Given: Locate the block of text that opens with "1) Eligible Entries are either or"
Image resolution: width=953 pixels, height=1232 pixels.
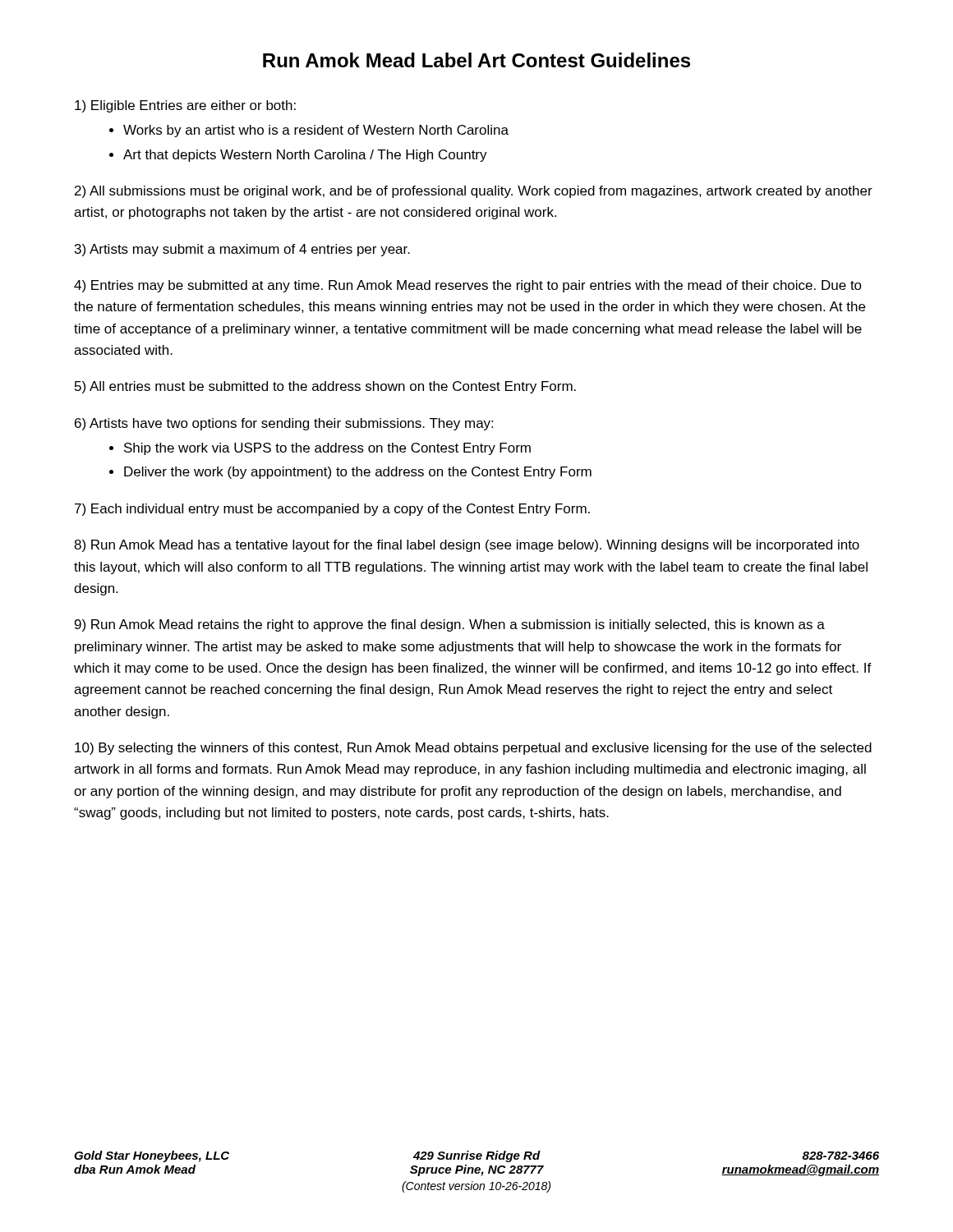Looking at the screenshot, I should tap(476, 131).
